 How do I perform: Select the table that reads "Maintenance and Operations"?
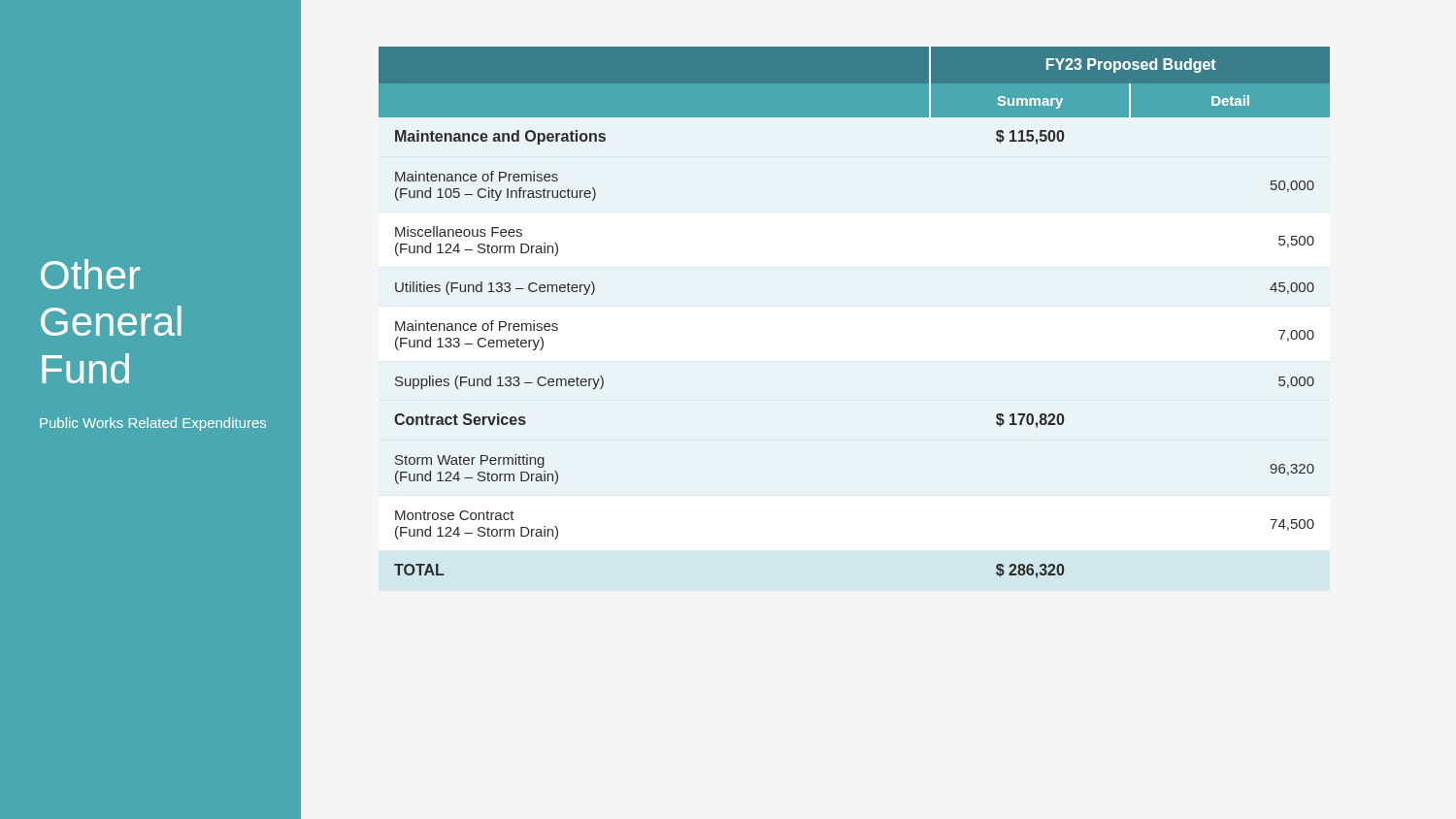[x=854, y=319]
